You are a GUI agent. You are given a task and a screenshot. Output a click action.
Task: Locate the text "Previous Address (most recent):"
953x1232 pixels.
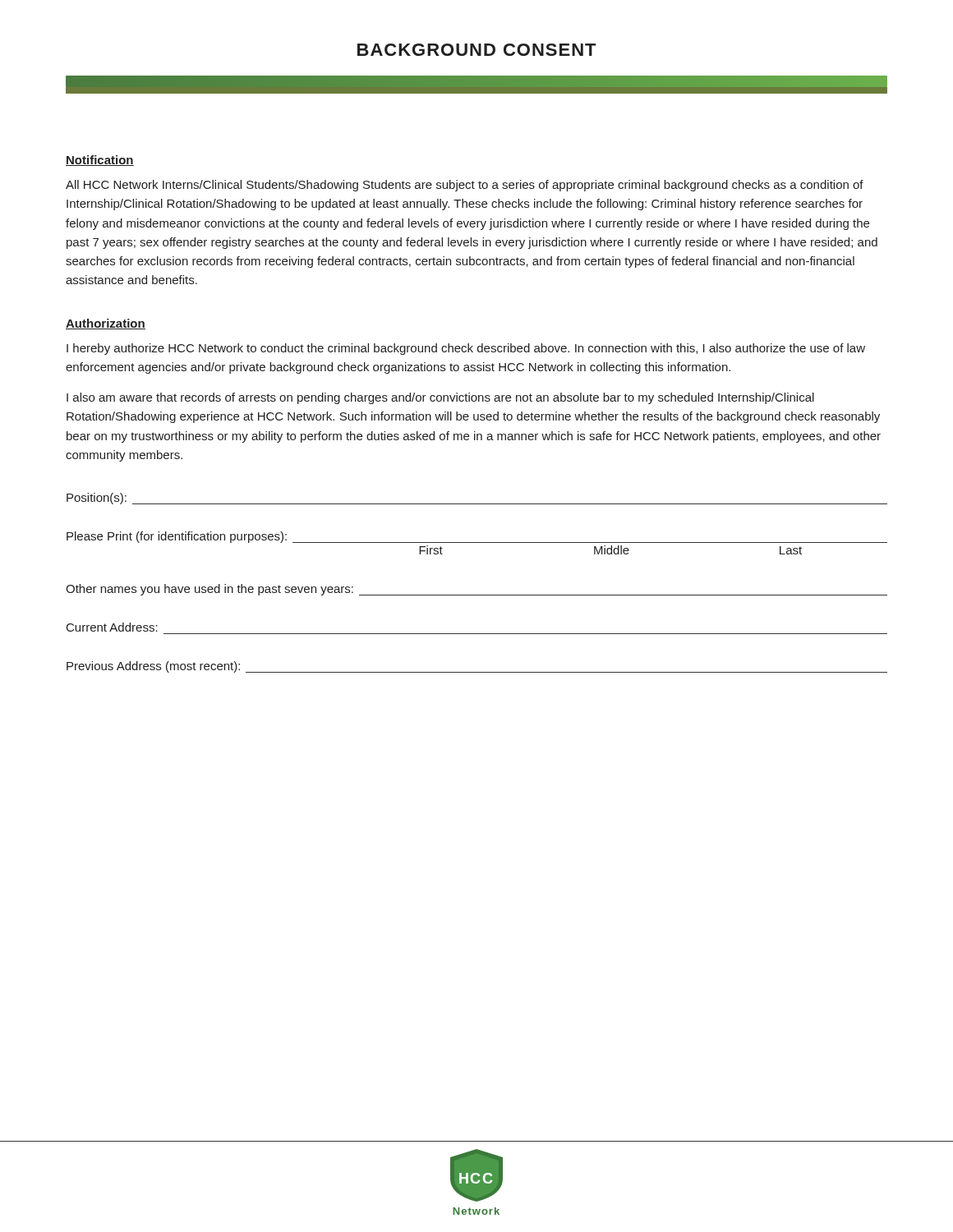pos(476,665)
